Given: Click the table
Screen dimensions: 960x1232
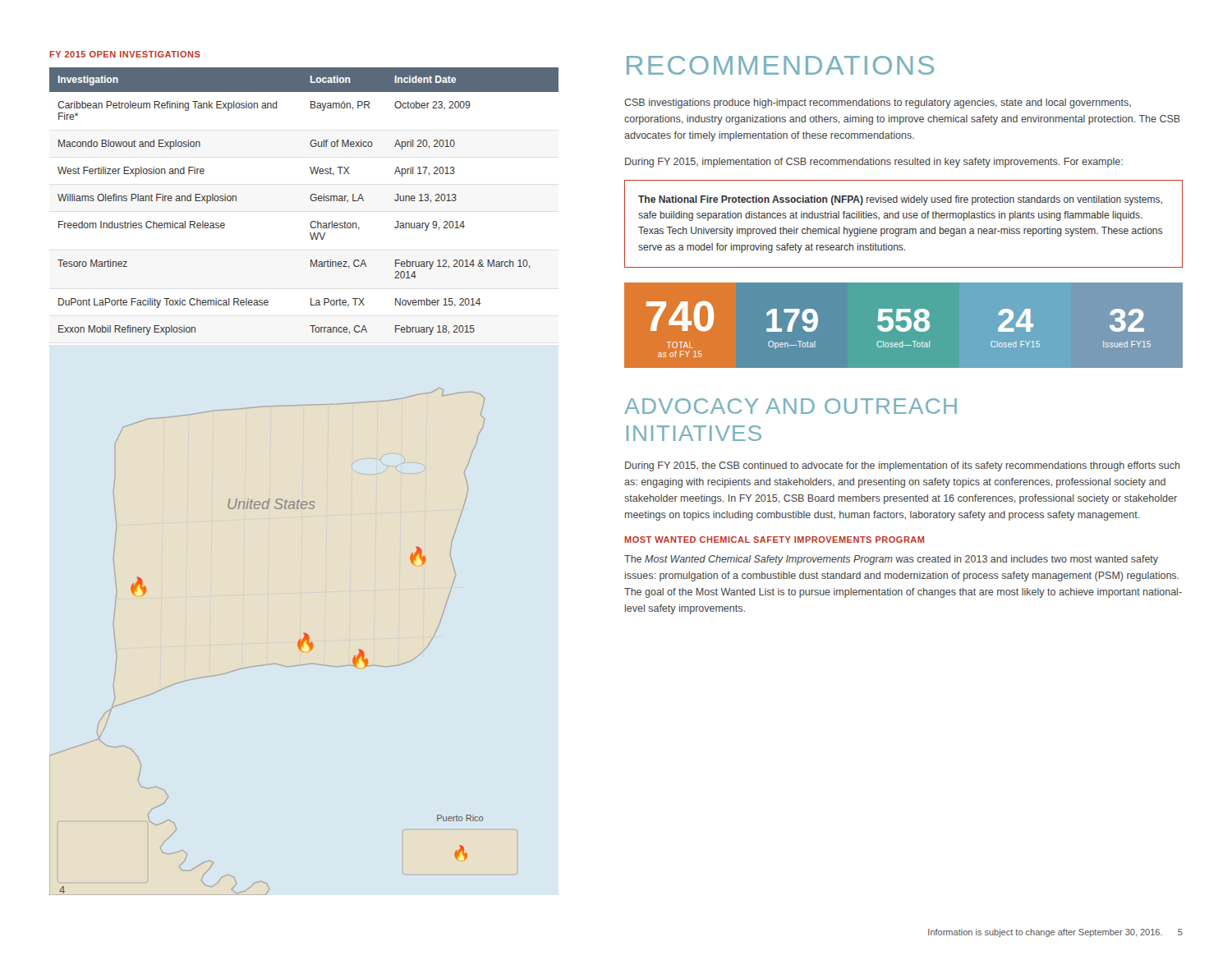Looking at the screenshot, I should (x=304, y=205).
